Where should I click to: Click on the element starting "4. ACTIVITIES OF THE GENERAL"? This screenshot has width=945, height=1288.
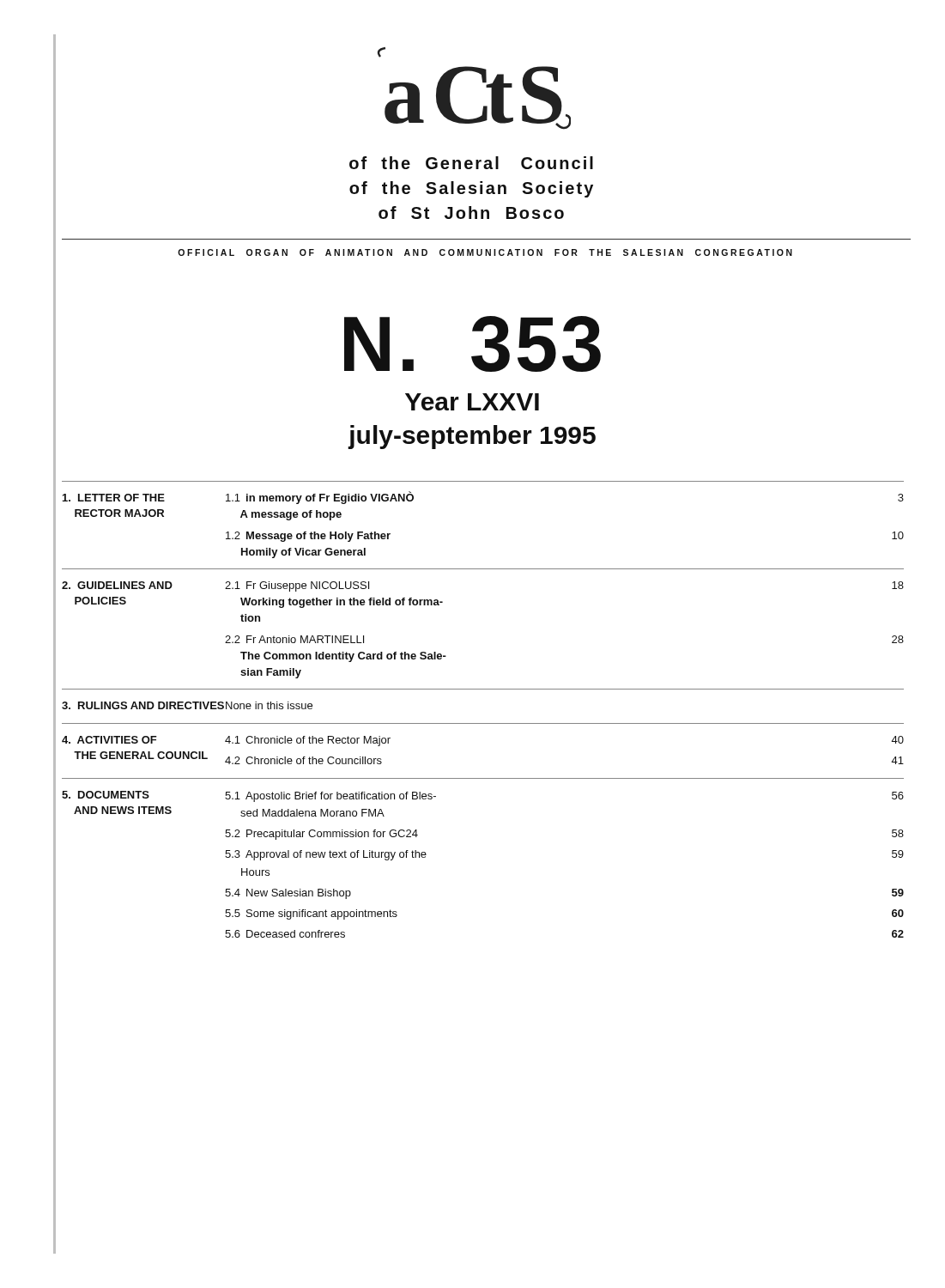tap(111, 741)
